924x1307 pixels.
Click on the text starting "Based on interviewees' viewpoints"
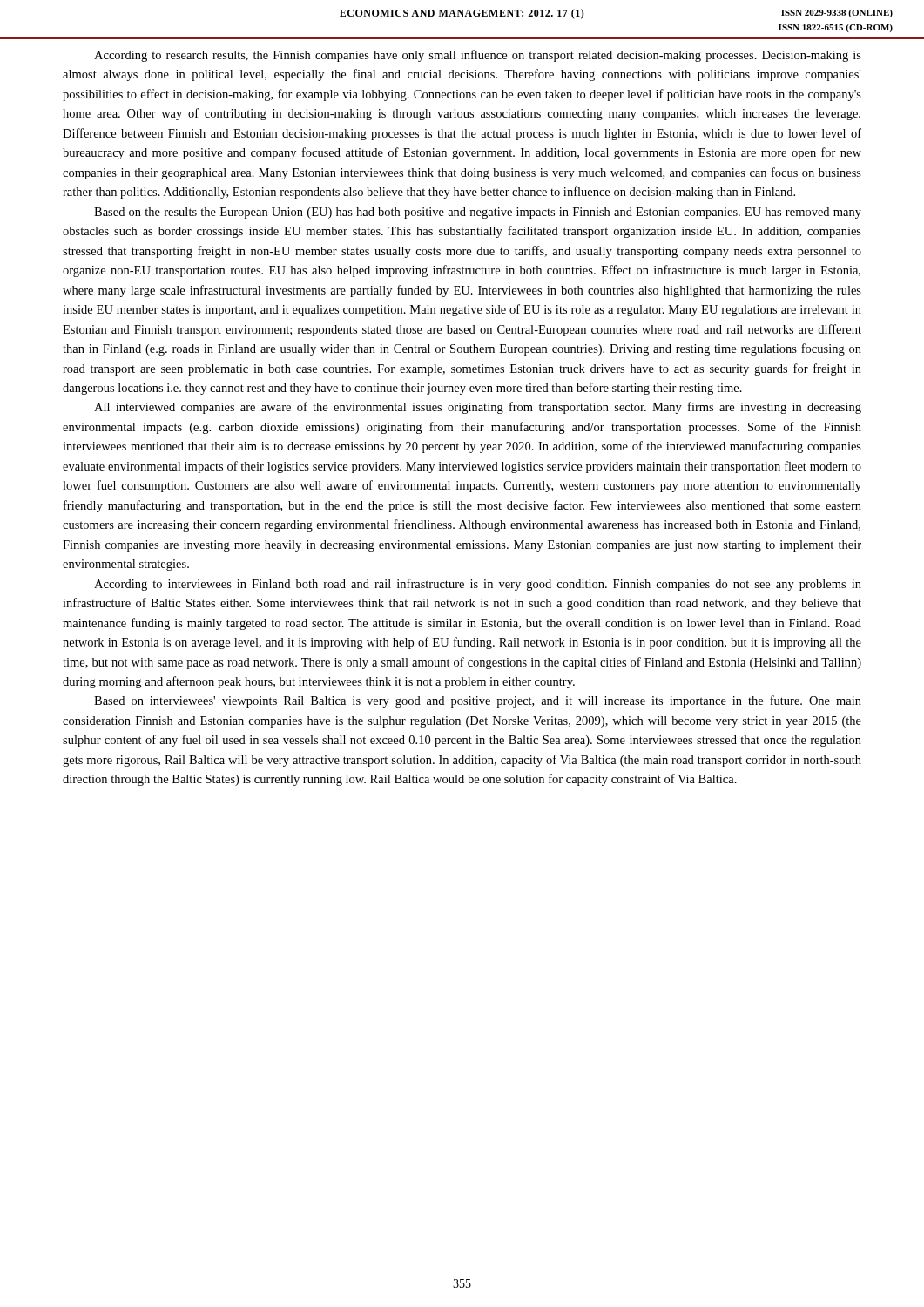pos(462,740)
